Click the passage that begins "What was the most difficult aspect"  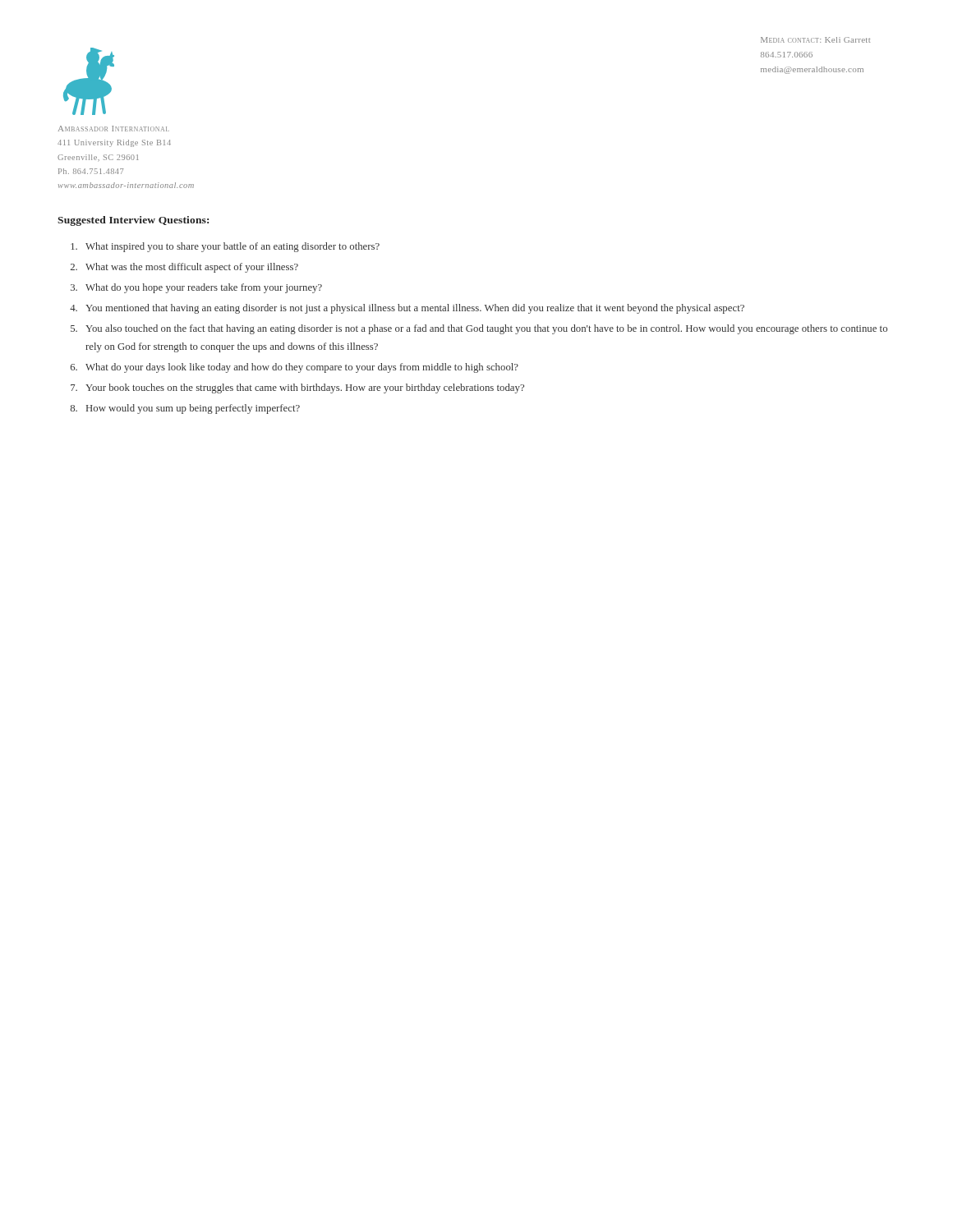click(x=192, y=267)
